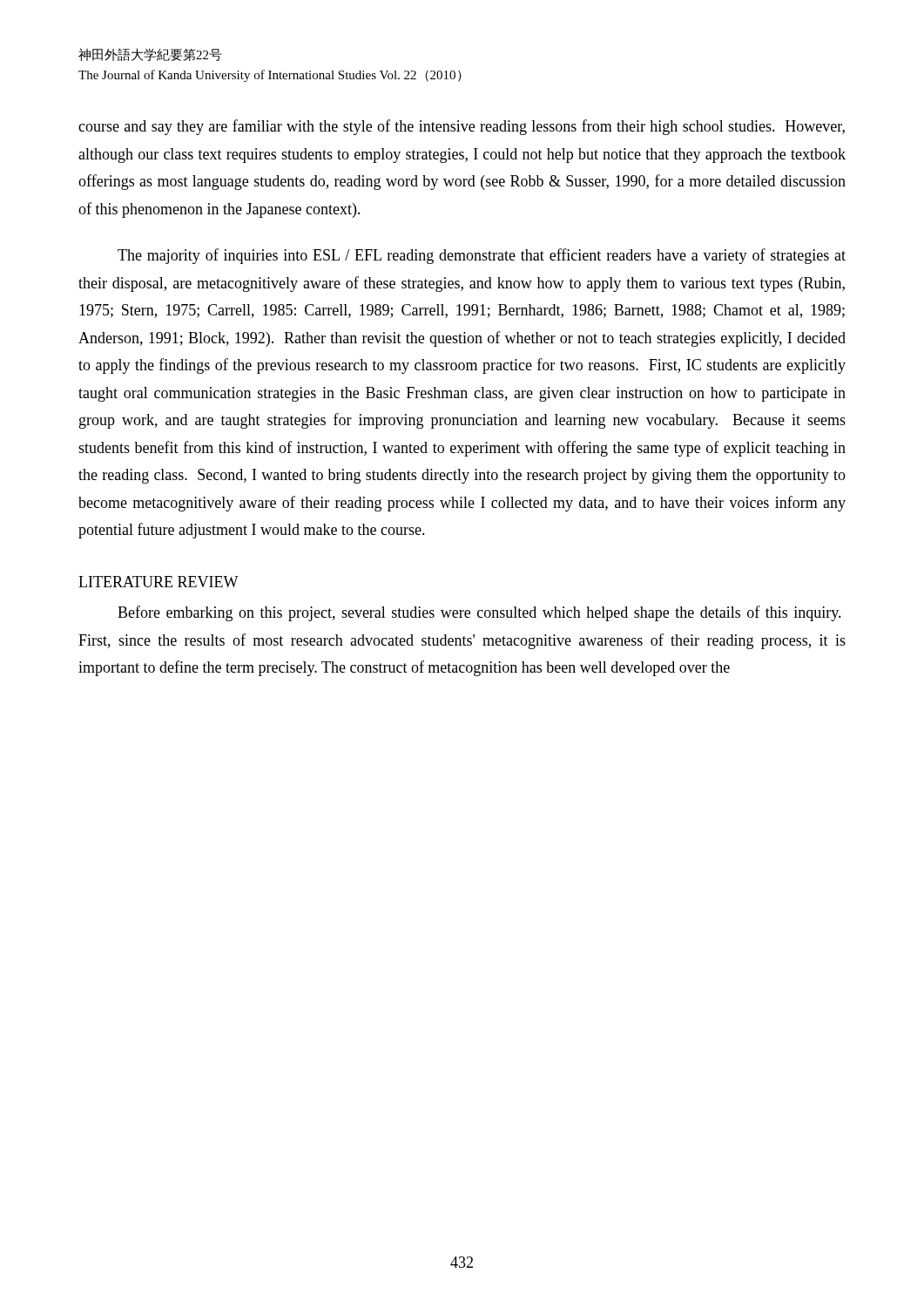Locate the text block that reads "The majority of inquiries"

[x=462, y=393]
